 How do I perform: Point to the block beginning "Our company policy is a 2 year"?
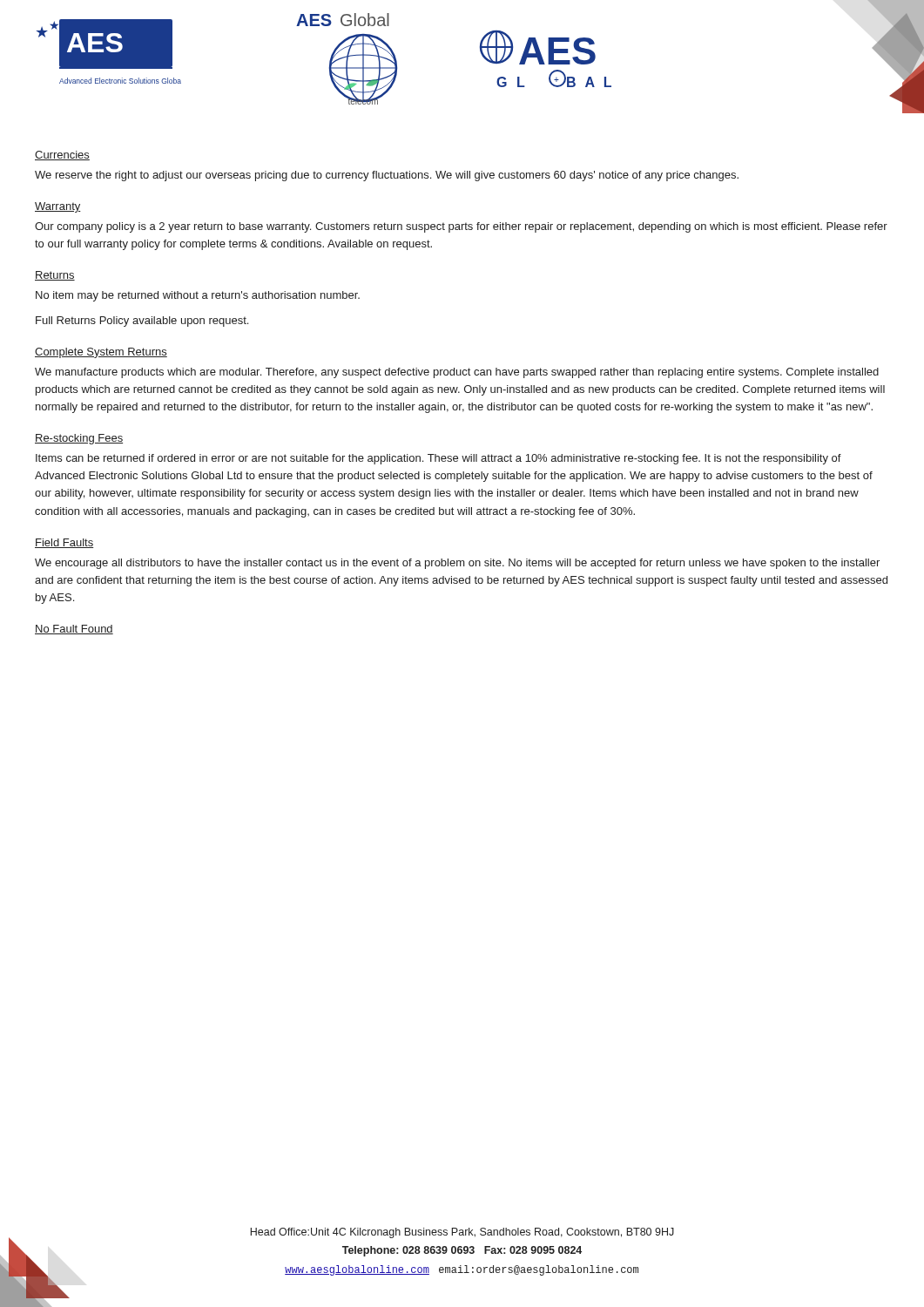click(x=461, y=235)
